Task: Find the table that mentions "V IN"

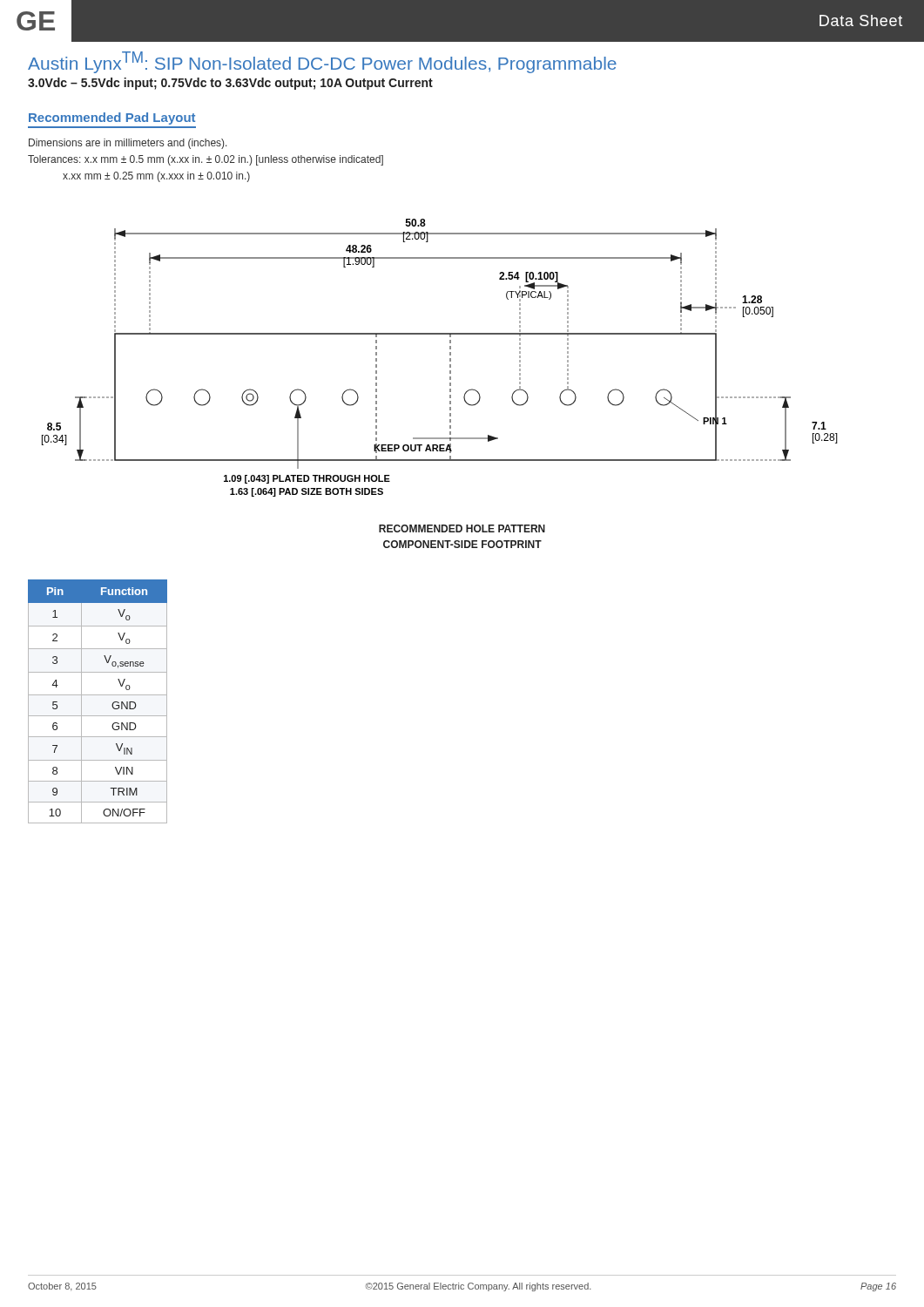Action: tap(98, 701)
